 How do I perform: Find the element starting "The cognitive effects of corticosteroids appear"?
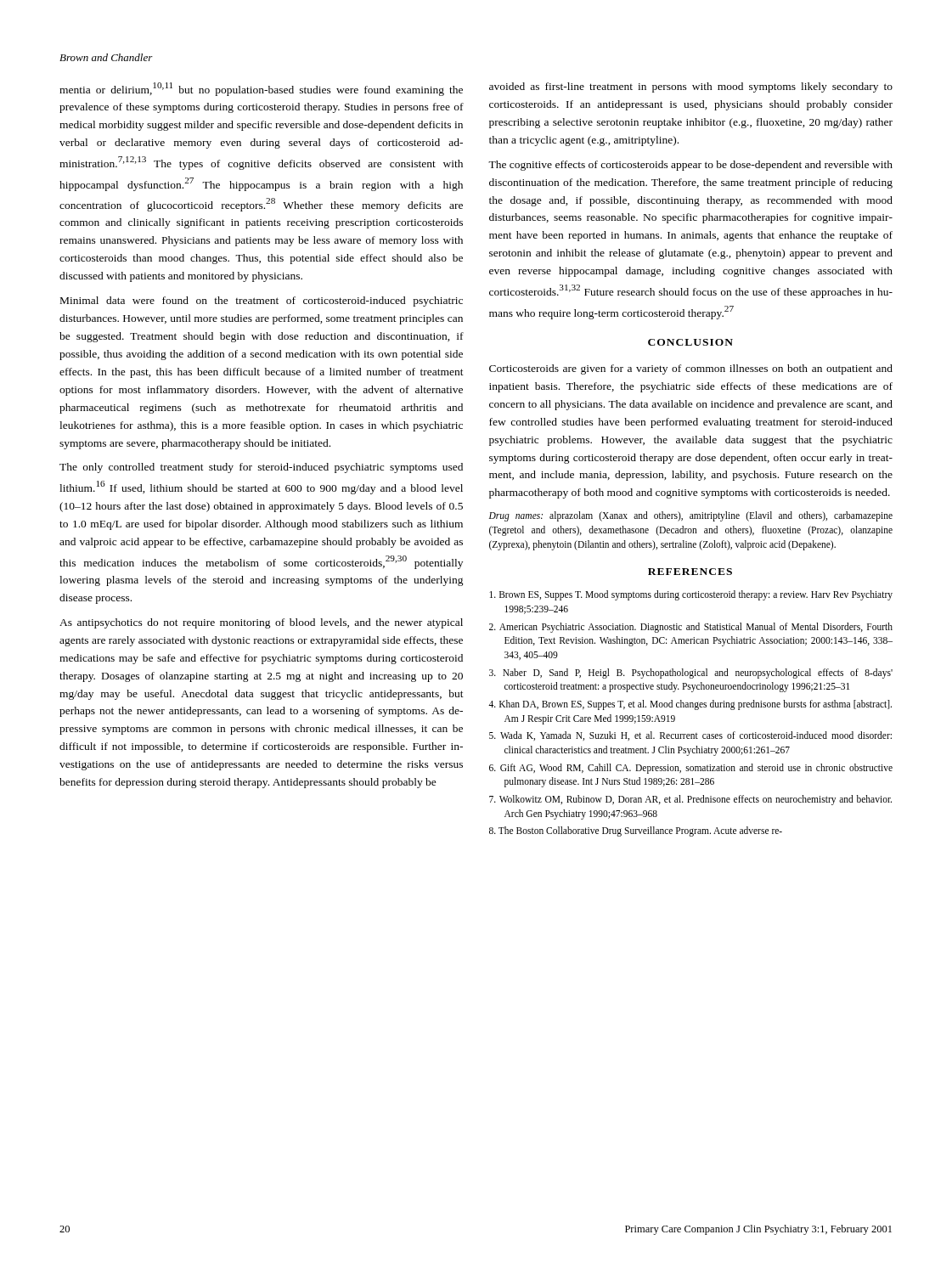pyautogui.click(x=691, y=238)
